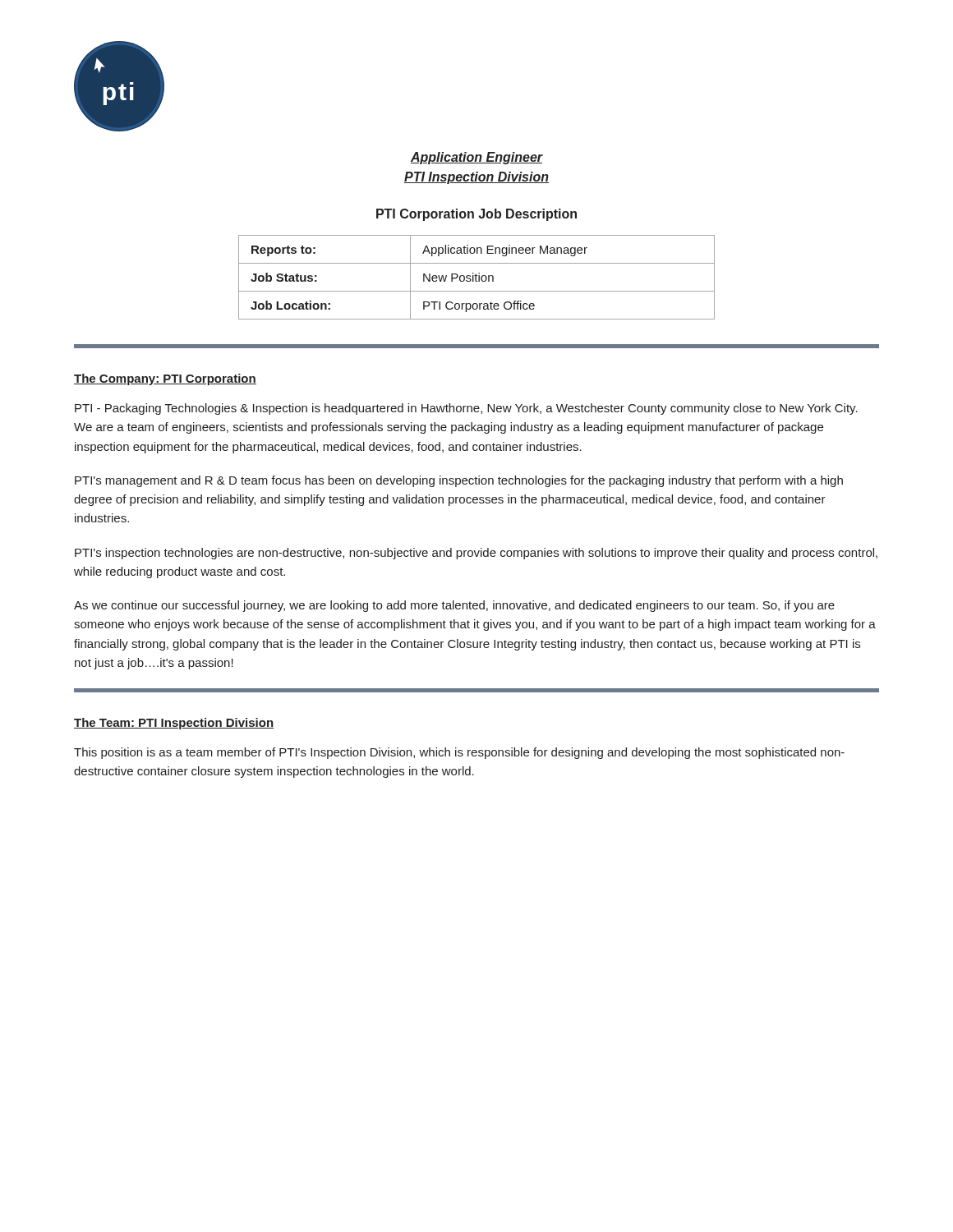Select the title that says "Application Engineer PTI"
Viewport: 953px width, 1232px height.
click(476, 168)
